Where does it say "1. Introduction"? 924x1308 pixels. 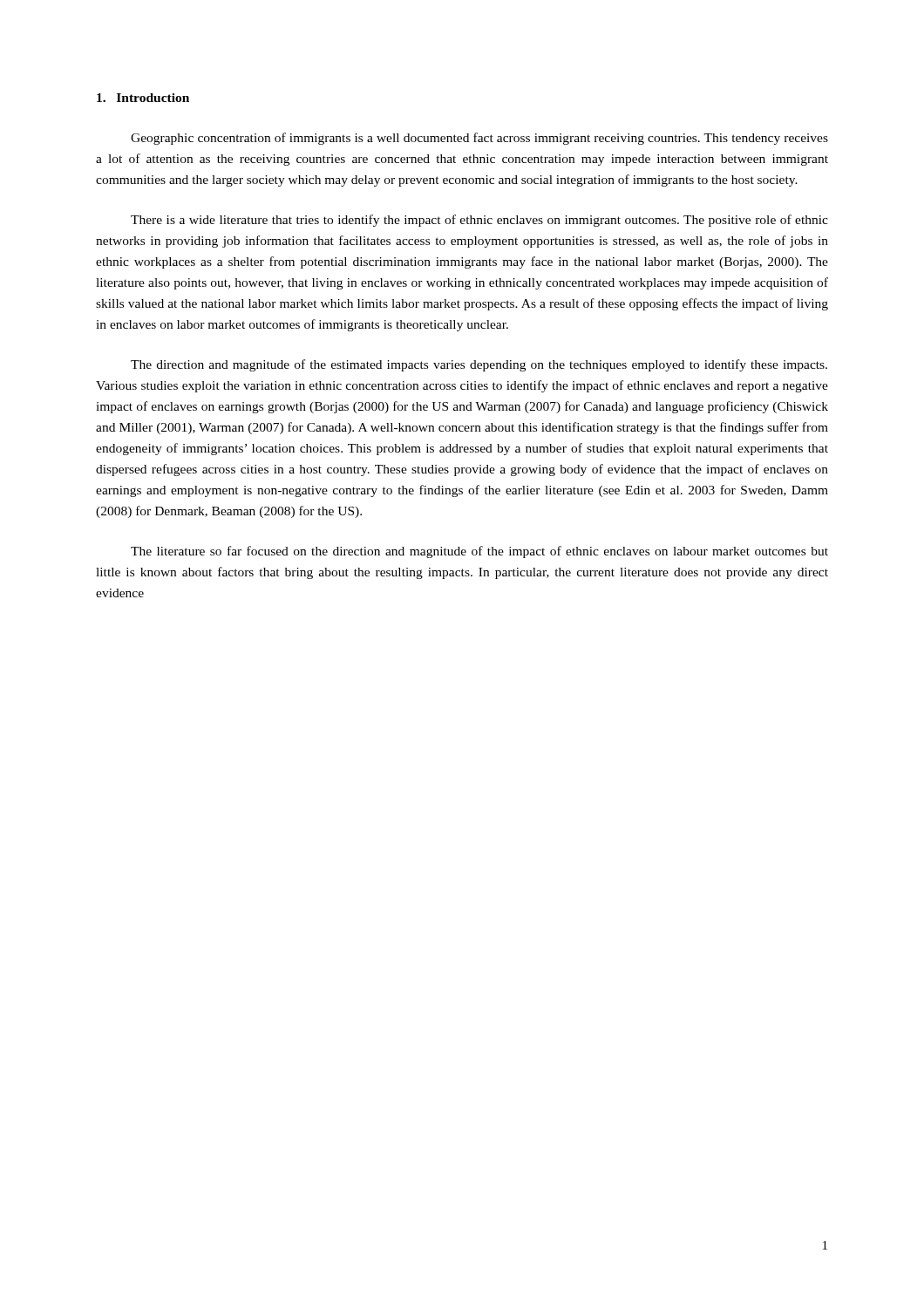tap(143, 97)
